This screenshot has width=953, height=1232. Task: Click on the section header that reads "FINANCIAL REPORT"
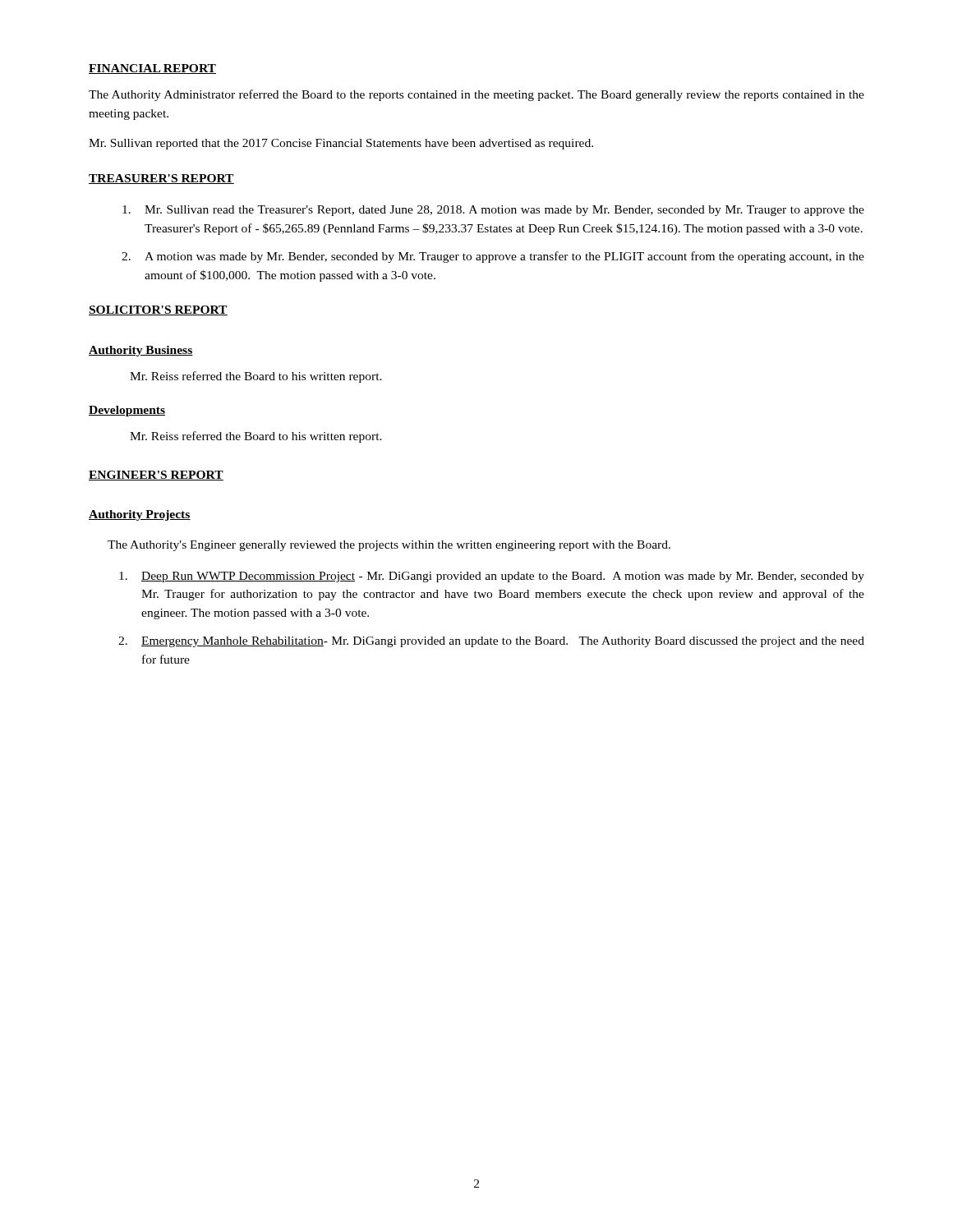click(152, 68)
